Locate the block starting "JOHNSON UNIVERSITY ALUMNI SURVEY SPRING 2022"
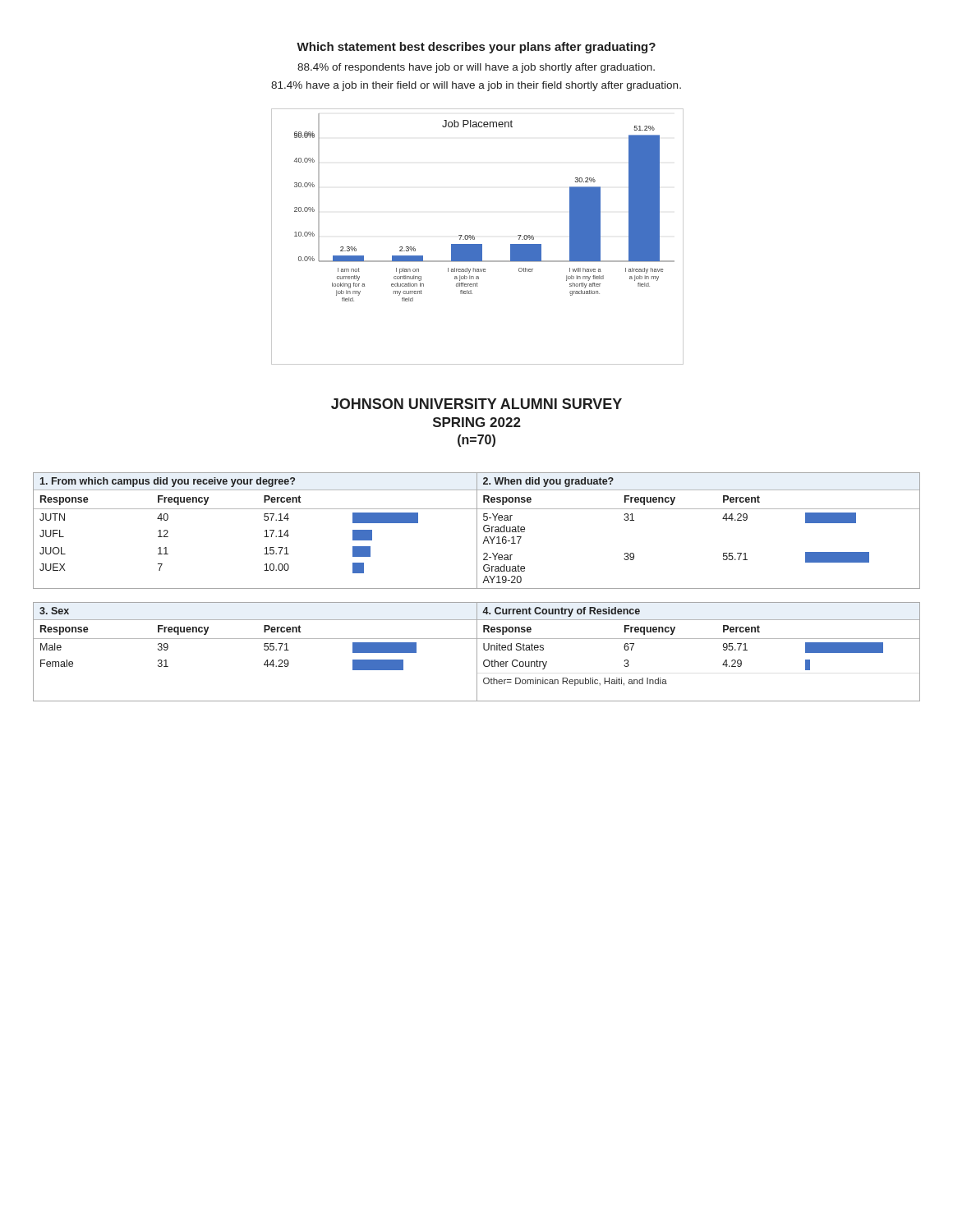 point(476,422)
